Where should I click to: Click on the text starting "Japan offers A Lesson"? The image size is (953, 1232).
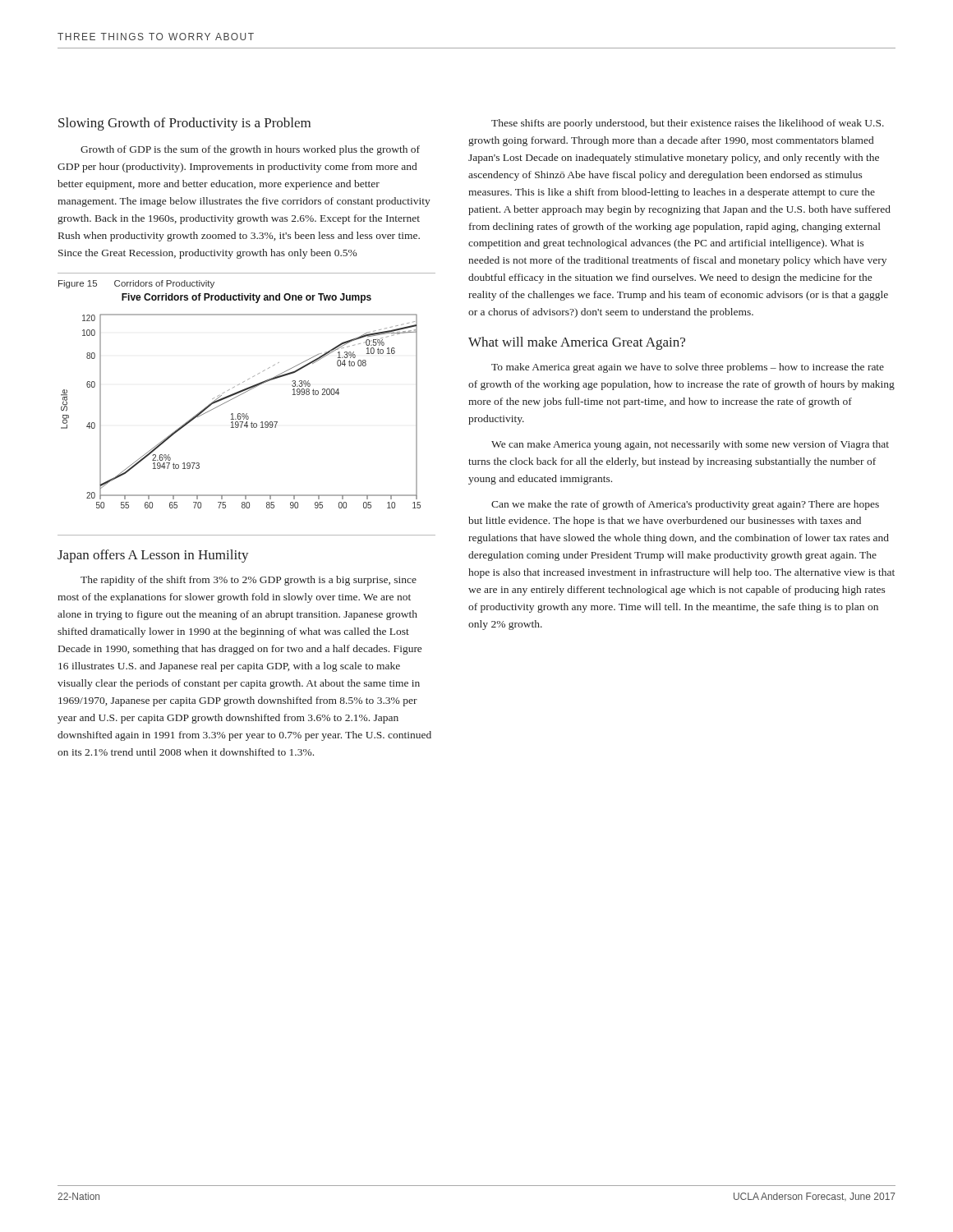pyautogui.click(x=153, y=555)
